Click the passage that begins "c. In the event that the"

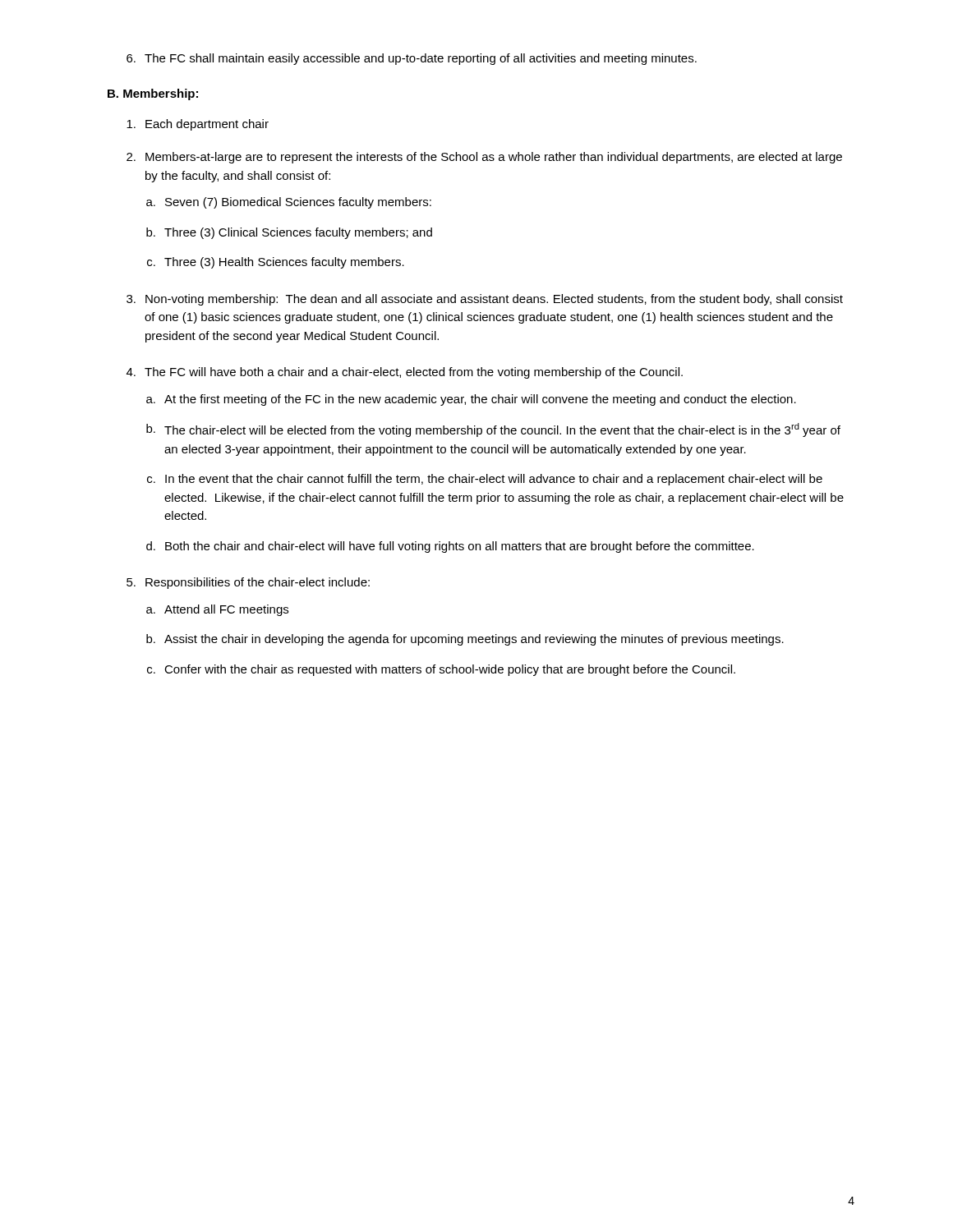tap(493, 497)
